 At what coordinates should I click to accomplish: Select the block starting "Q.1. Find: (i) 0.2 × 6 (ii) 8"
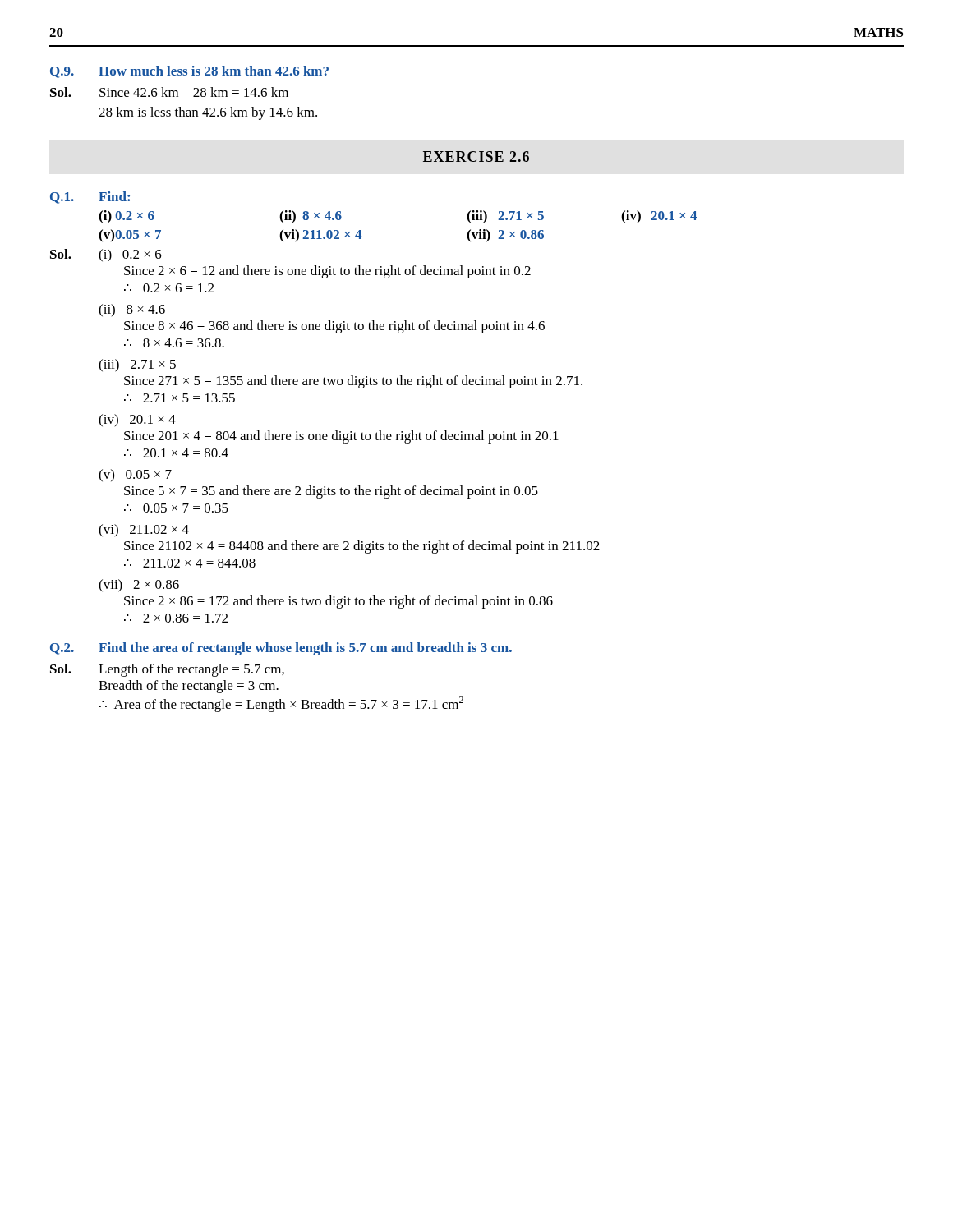pyautogui.click(x=476, y=216)
